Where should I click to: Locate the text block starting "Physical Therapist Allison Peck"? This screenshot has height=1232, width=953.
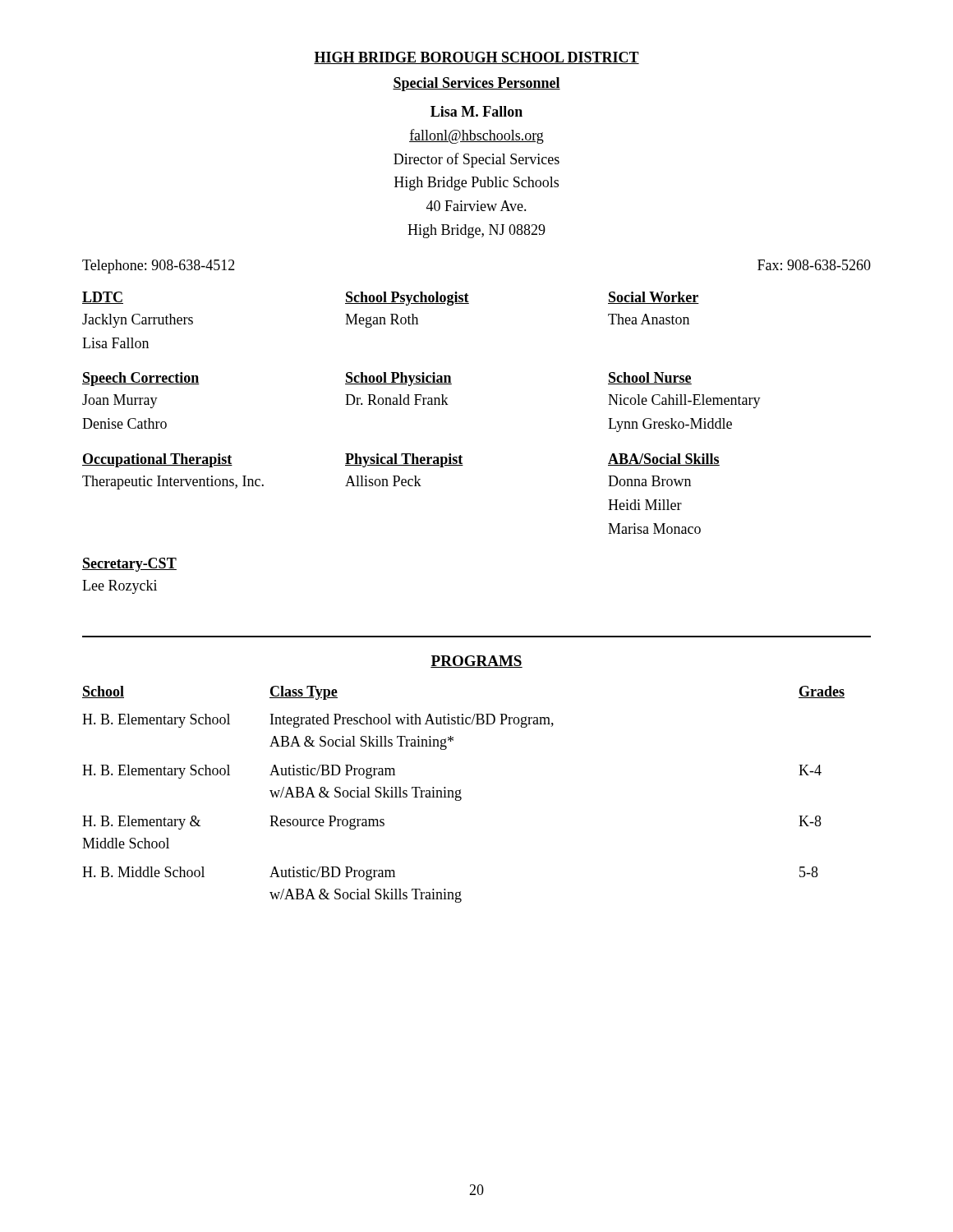tap(404, 460)
